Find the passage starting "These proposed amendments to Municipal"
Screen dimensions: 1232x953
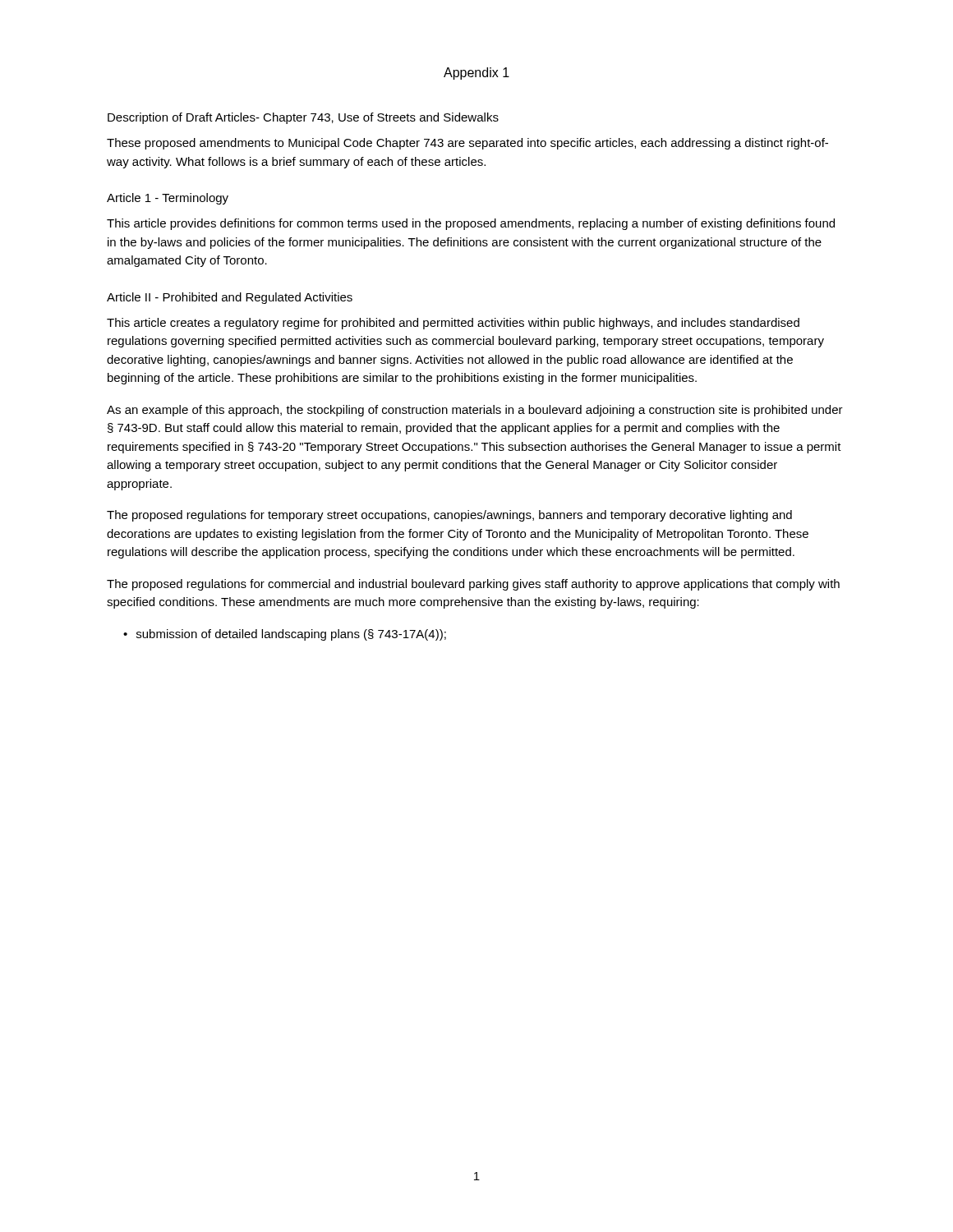(x=468, y=152)
